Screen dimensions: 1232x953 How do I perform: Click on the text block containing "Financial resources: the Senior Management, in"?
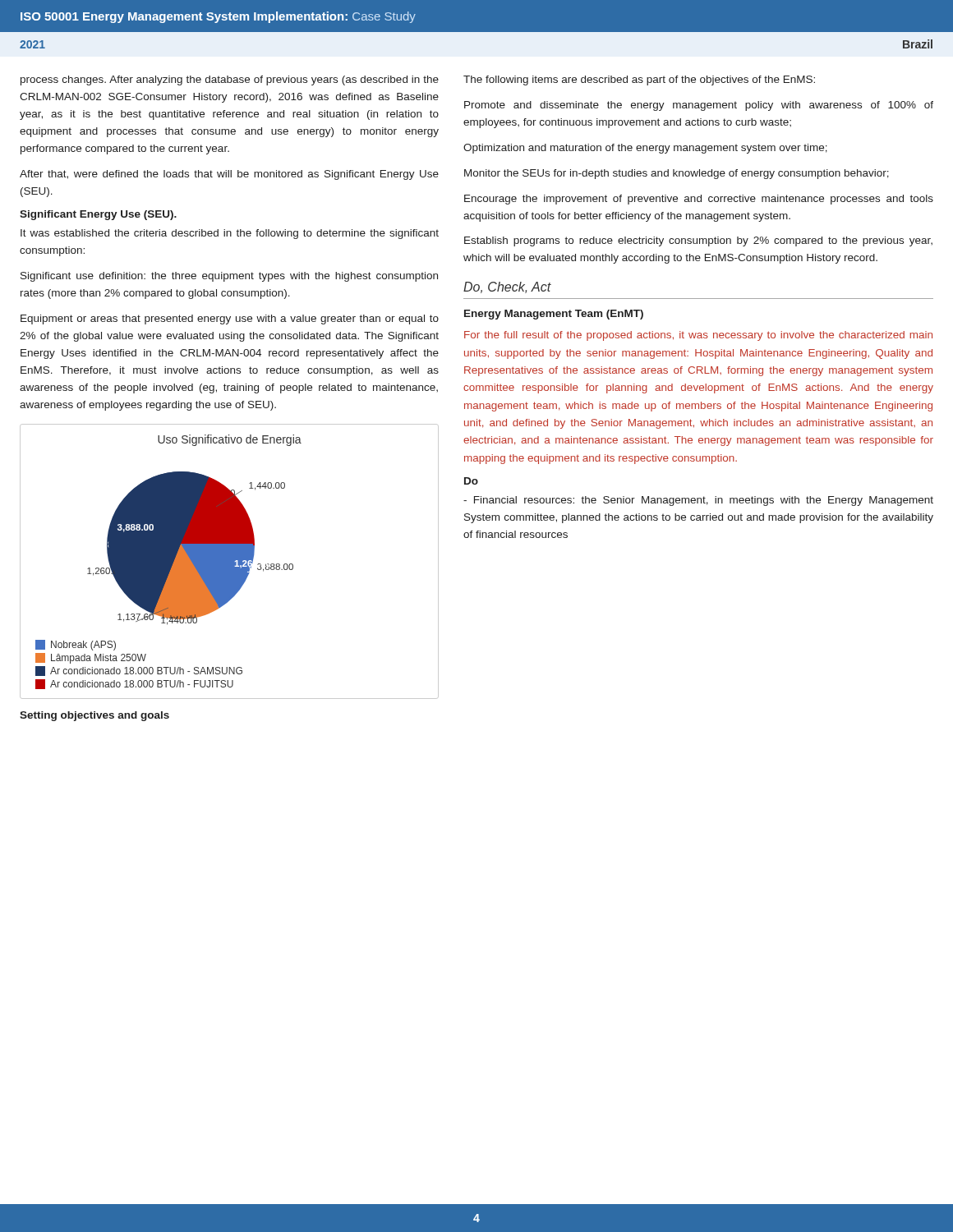698,517
